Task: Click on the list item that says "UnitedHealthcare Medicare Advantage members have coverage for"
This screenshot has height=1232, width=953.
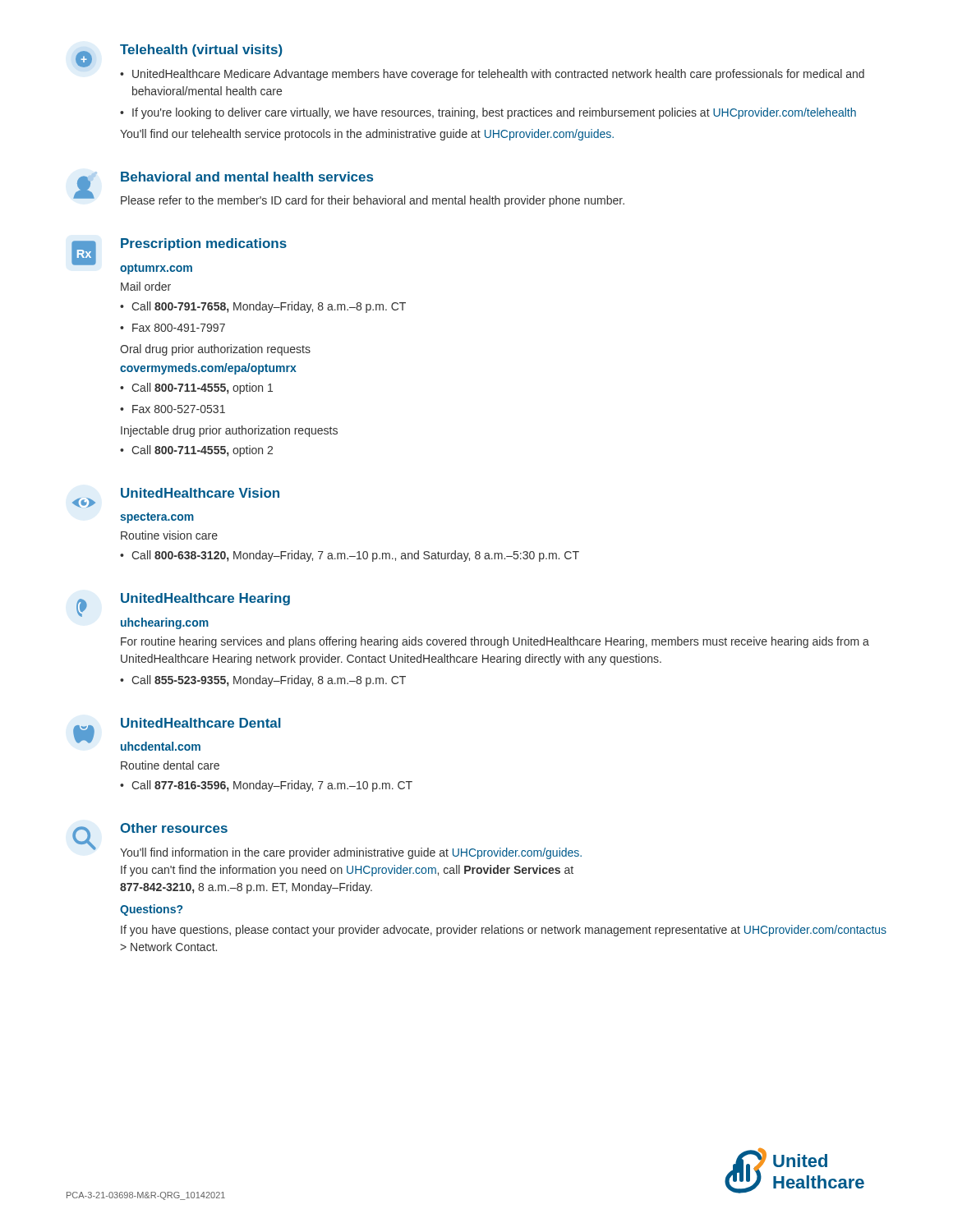Action: click(504, 83)
